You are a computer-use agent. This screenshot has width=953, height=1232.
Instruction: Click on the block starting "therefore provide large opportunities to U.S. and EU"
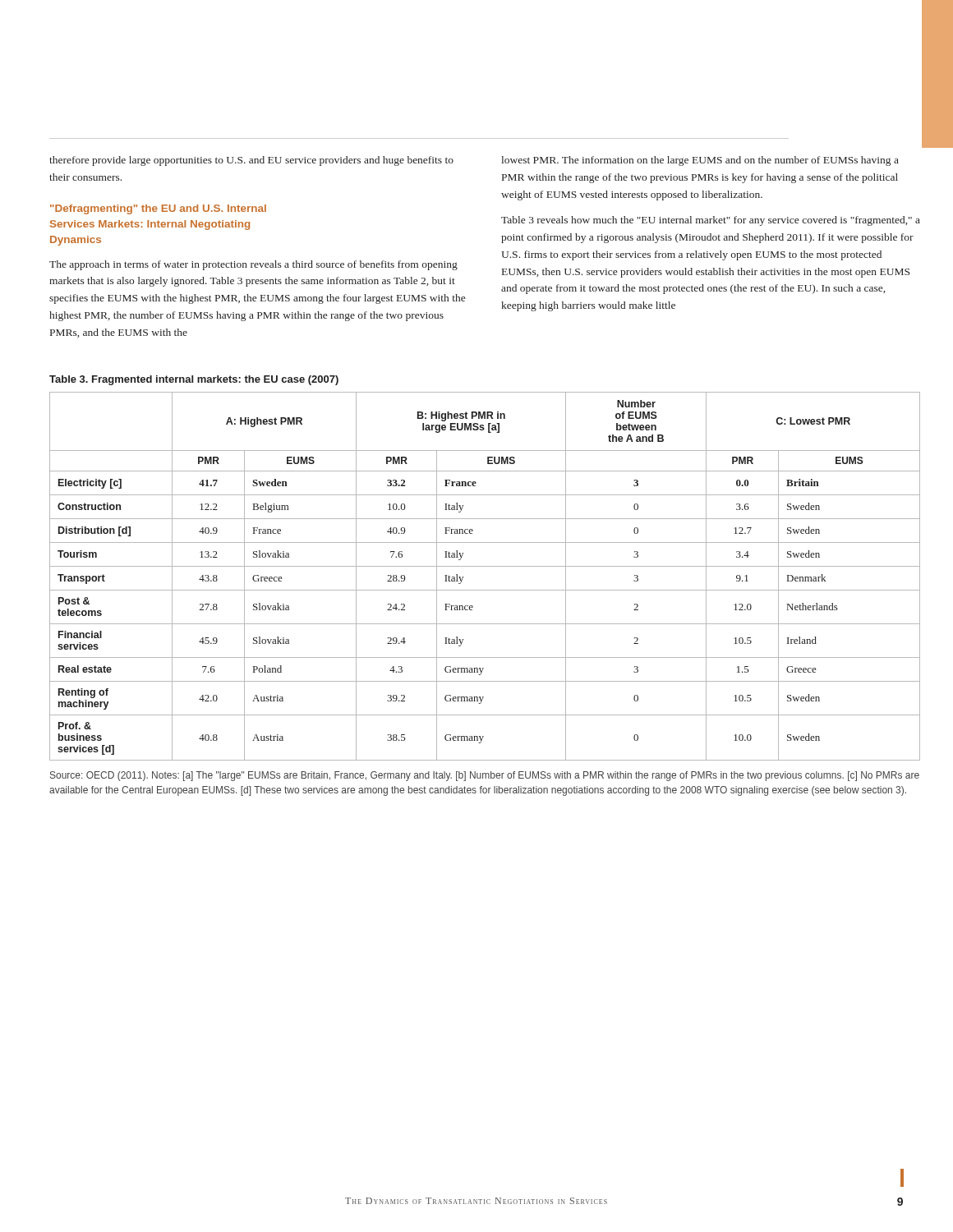pyautogui.click(x=251, y=168)
